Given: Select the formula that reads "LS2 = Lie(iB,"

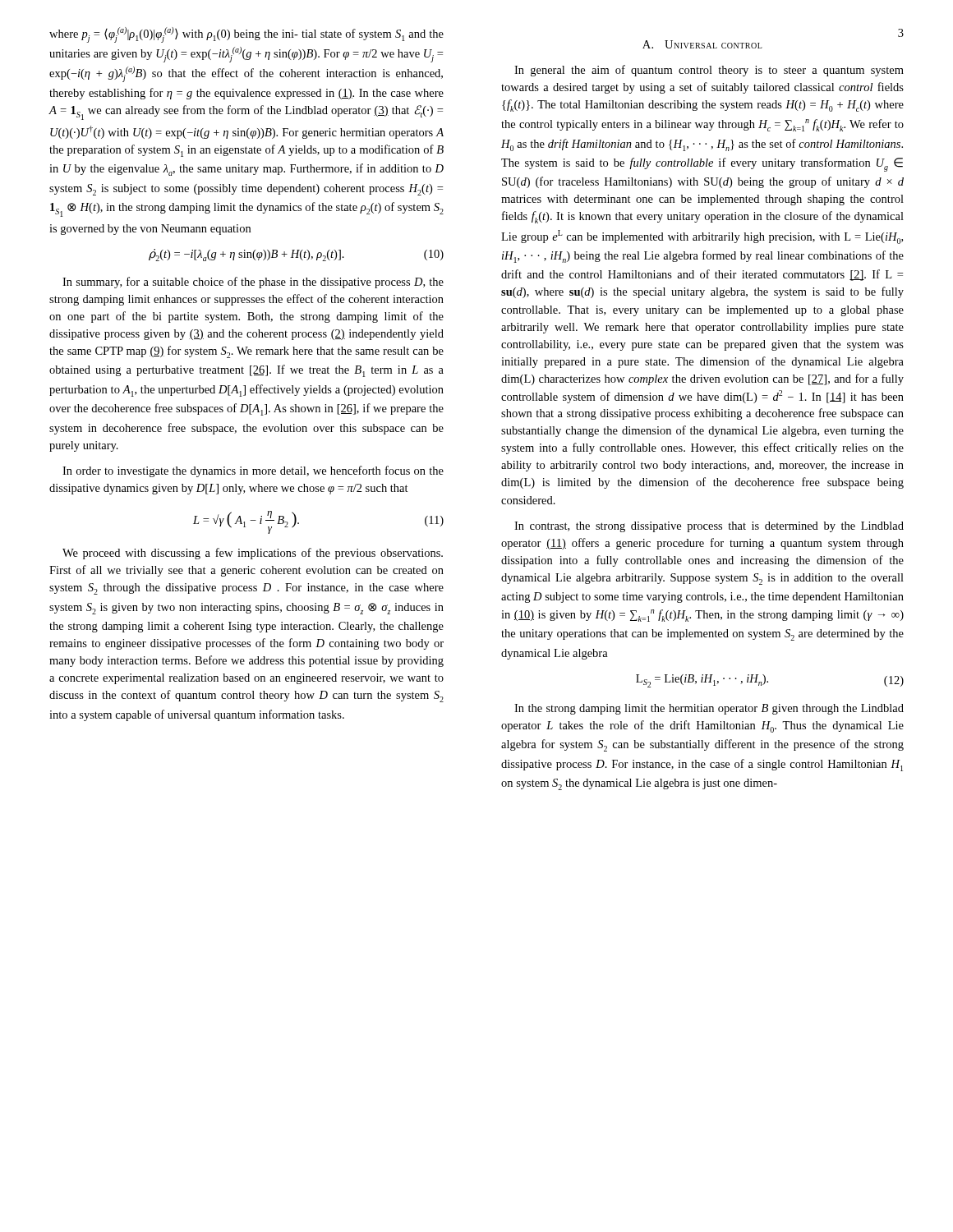Looking at the screenshot, I should [702, 681].
